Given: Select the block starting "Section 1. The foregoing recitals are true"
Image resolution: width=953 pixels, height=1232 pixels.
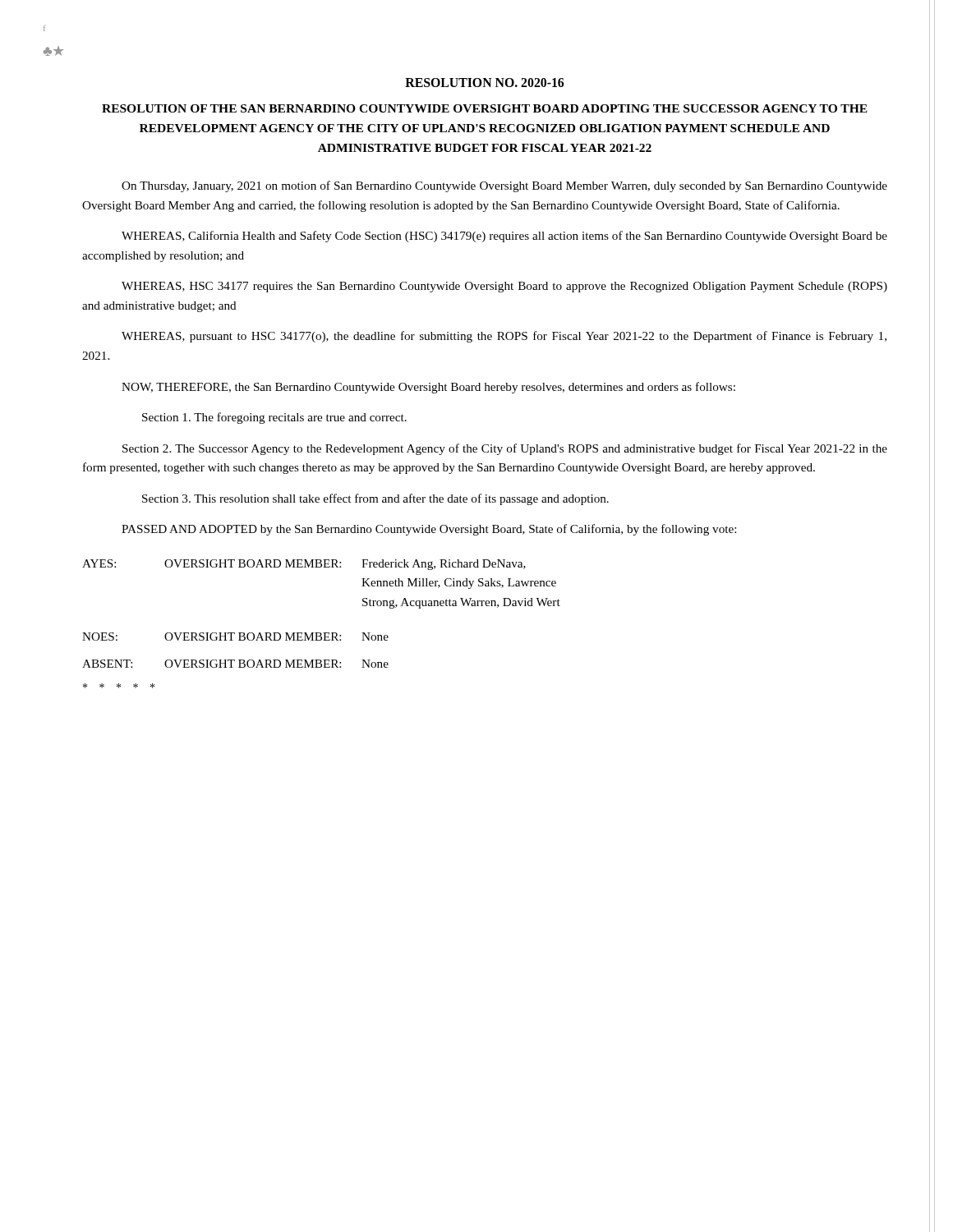Looking at the screenshot, I should pyautogui.click(x=274, y=417).
